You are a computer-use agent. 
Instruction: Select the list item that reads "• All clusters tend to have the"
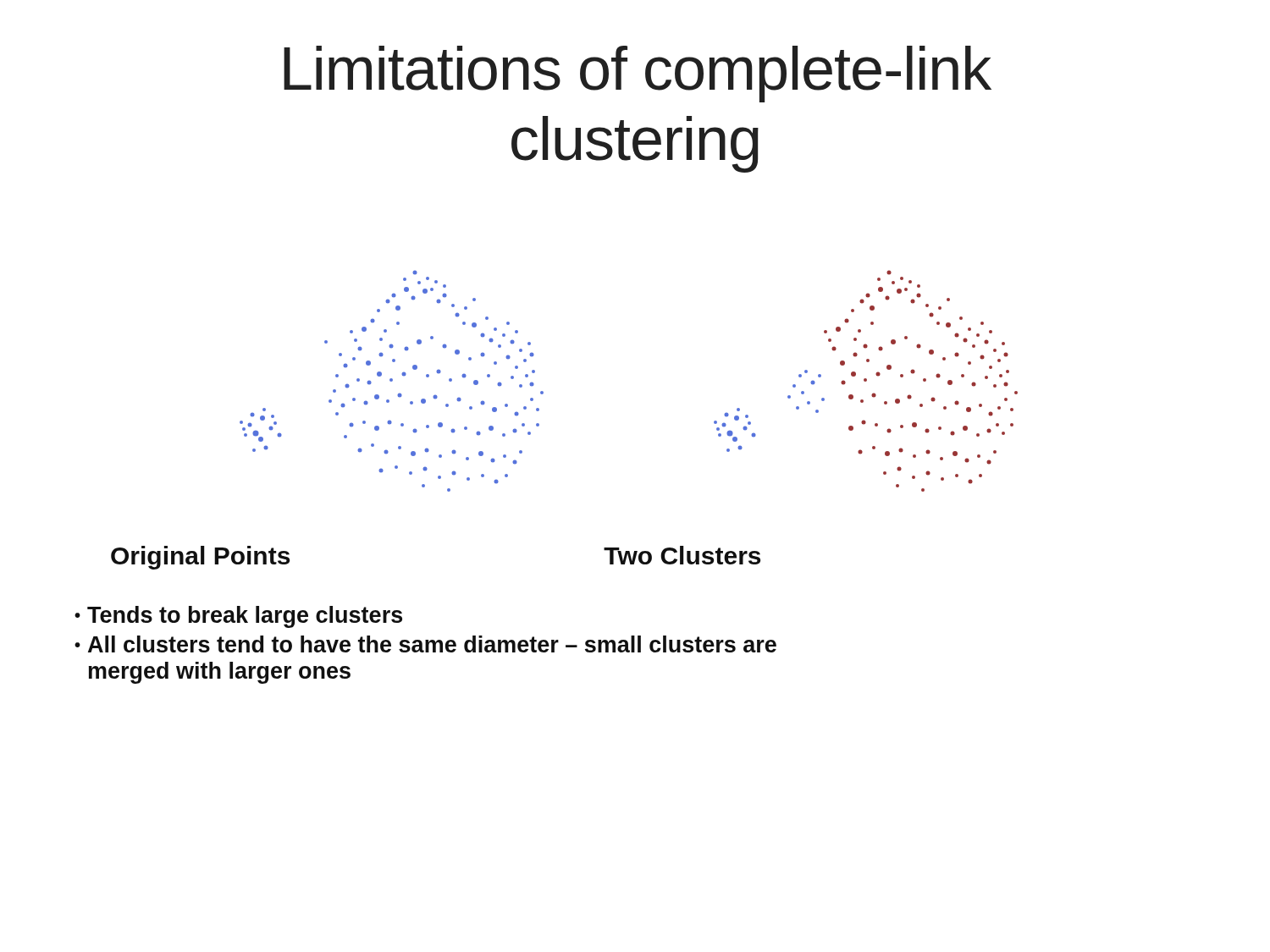pos(456,658)
